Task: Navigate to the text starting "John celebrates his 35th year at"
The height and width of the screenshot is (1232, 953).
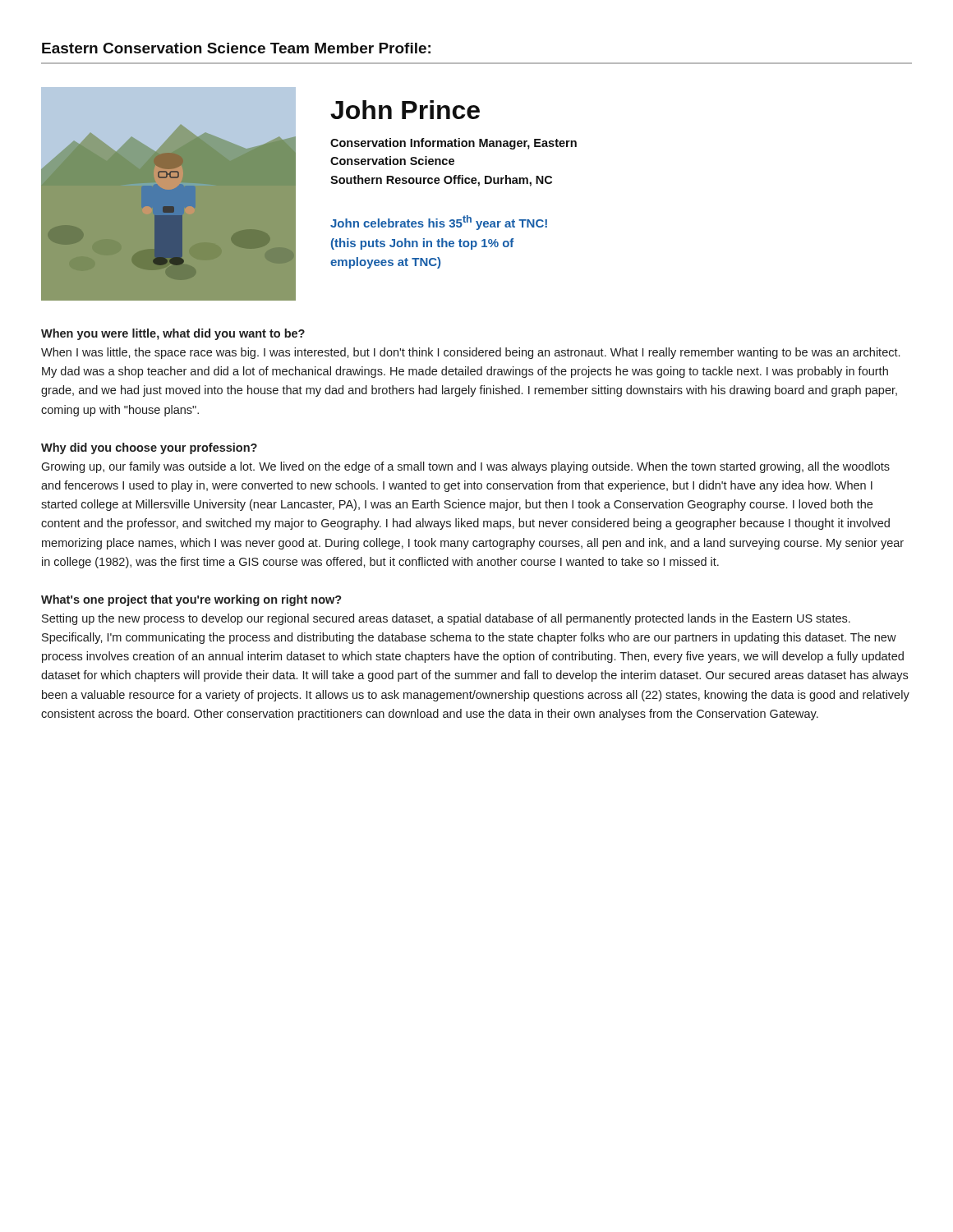Action: (439, 241)
